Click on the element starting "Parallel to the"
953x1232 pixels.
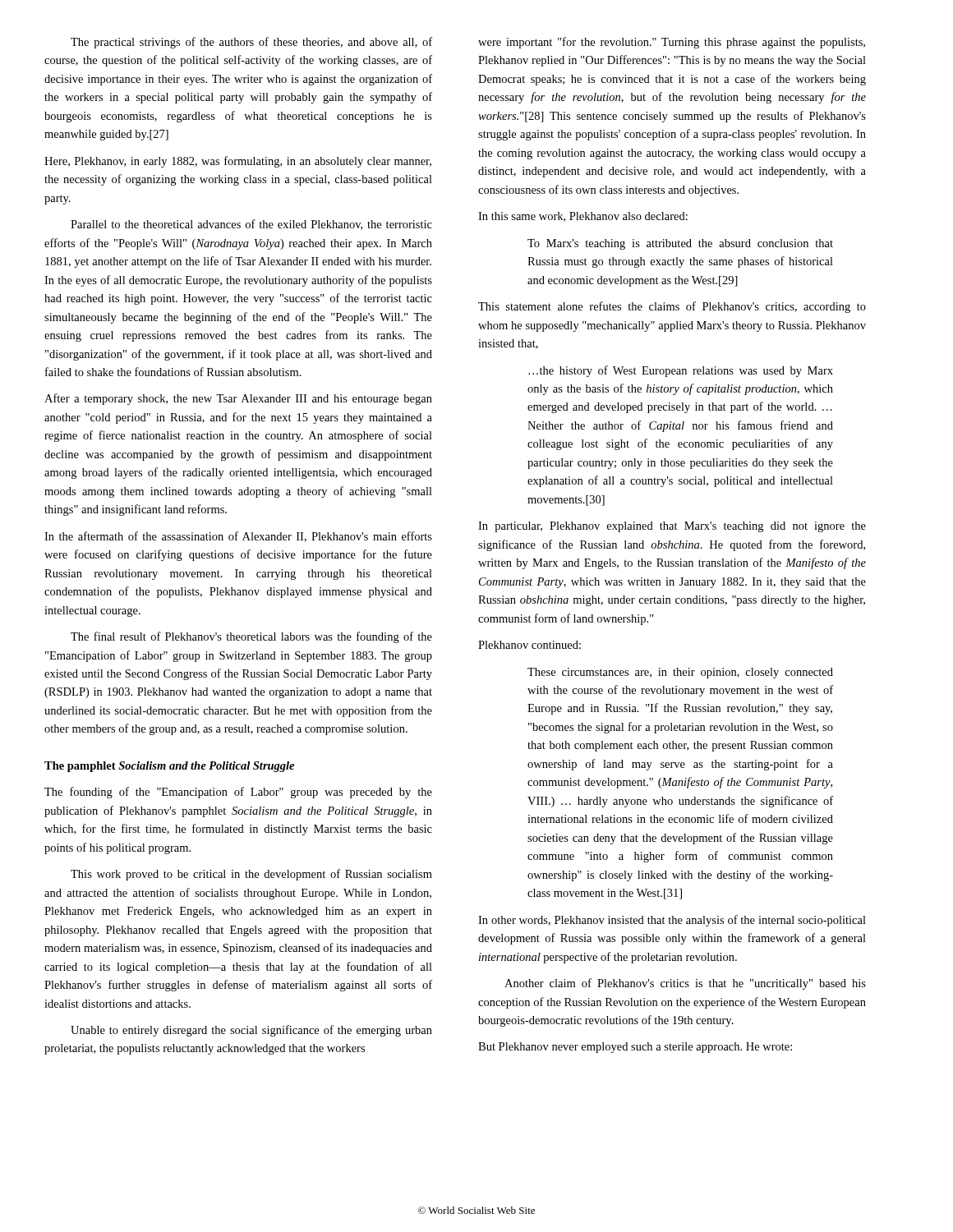click(x=238, y=298)
